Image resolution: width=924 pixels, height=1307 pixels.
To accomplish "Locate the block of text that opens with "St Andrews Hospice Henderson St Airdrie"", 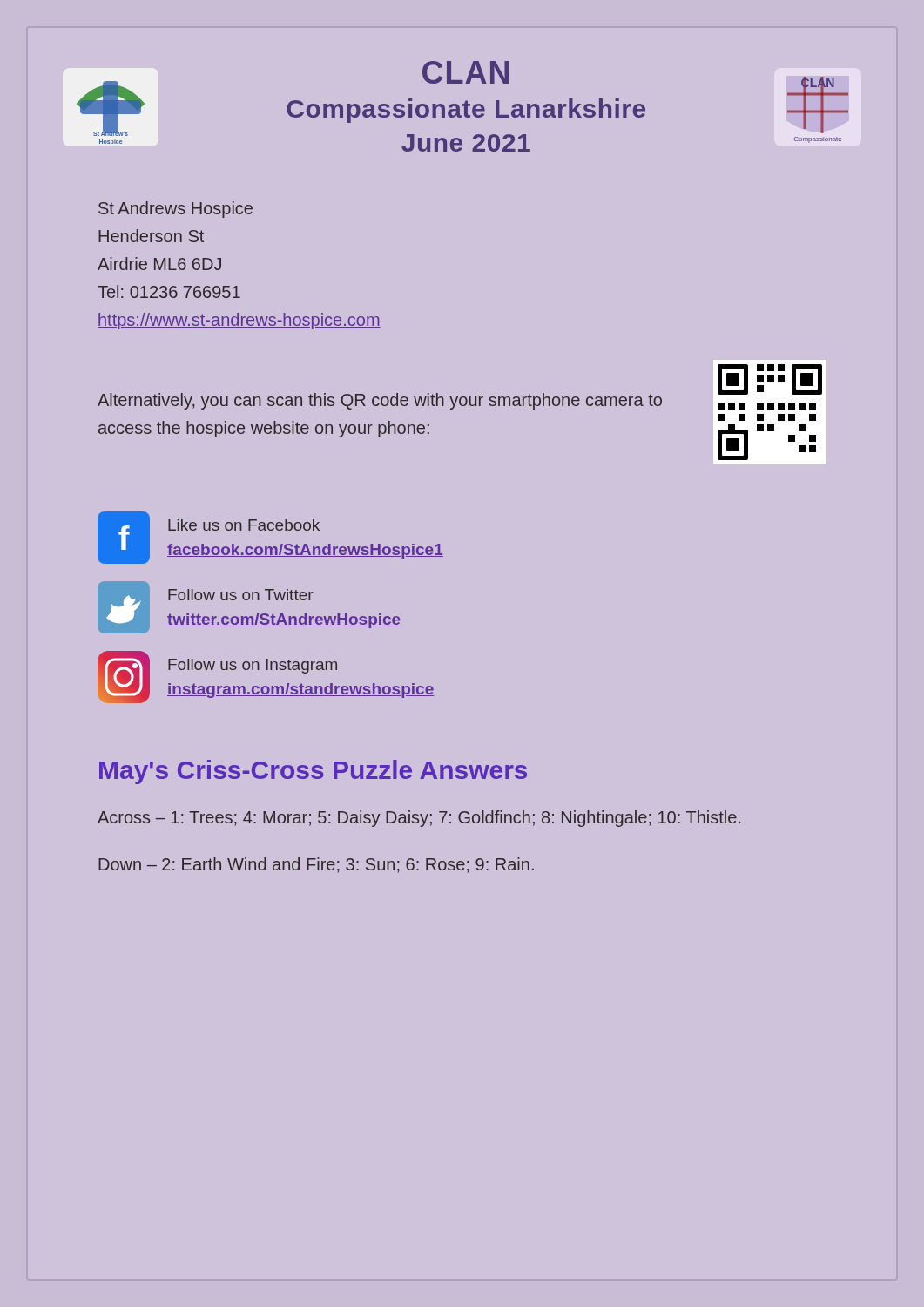I will 175,210.
